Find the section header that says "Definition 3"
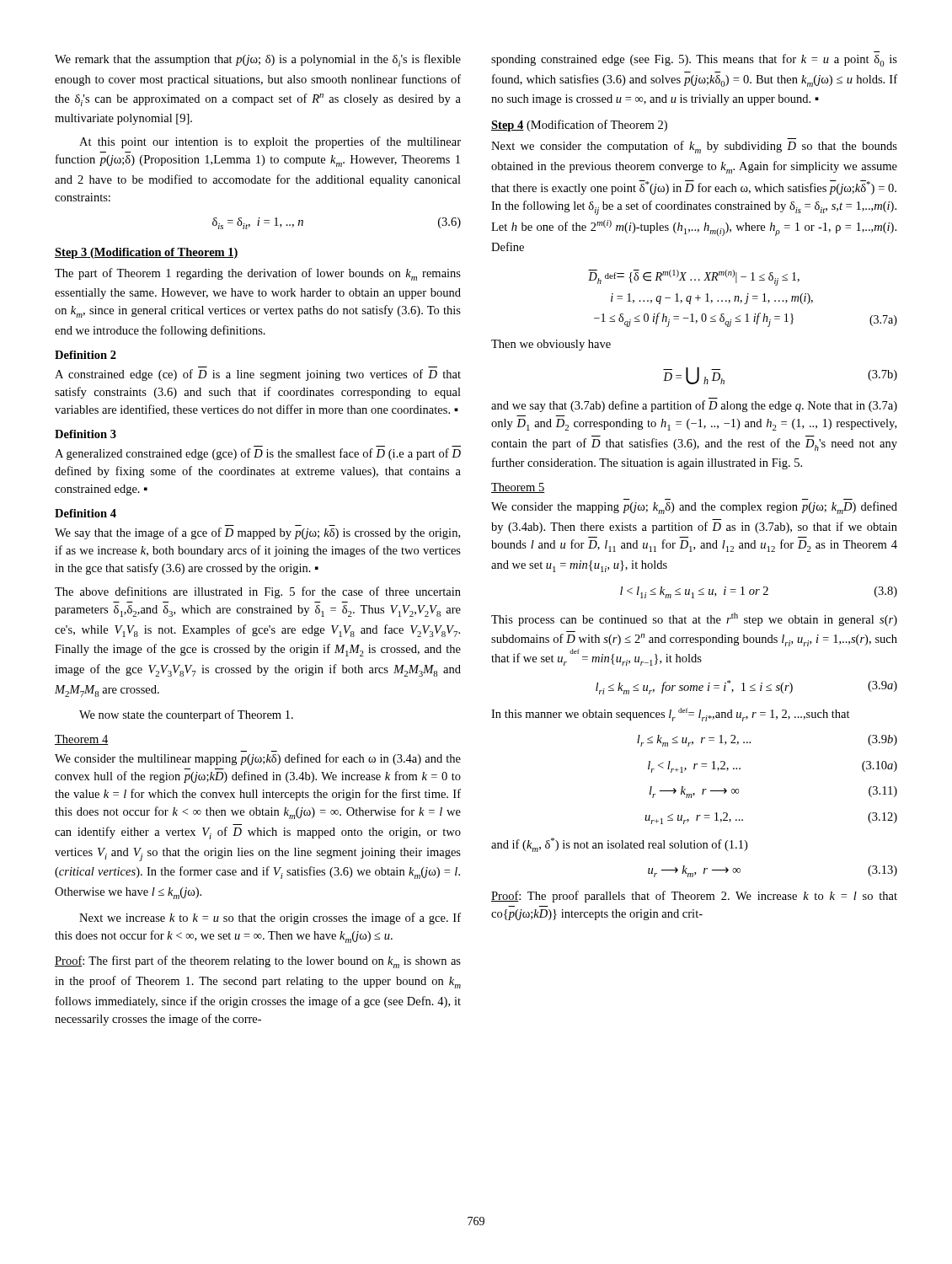Screen dimensions: 1264x952 point(85,434)
